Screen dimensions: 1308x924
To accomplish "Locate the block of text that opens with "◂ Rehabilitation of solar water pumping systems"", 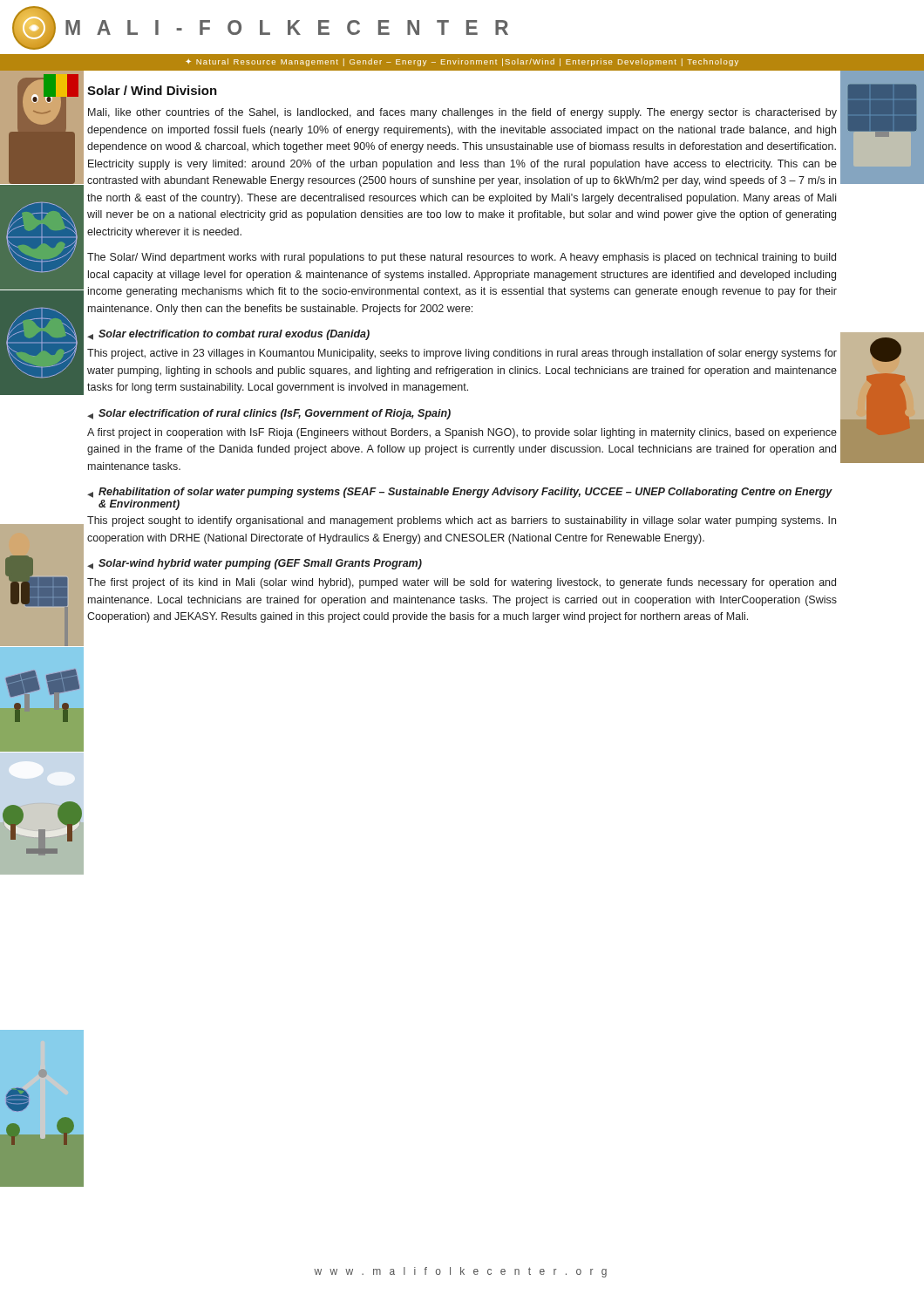I will 462,516.
